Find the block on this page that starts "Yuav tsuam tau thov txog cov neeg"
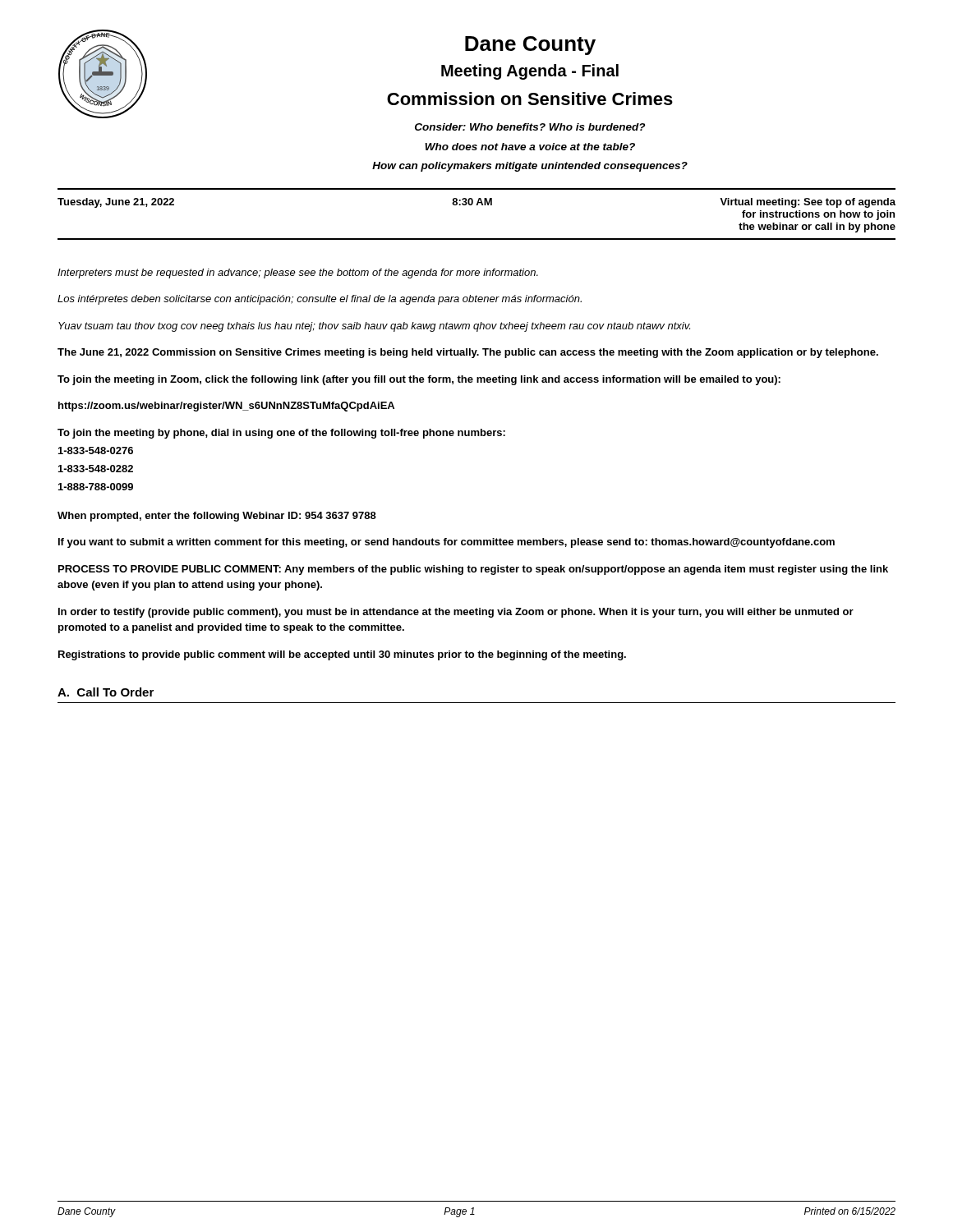This screenshot has width=953, height=1232. click(x=375, y=325)
